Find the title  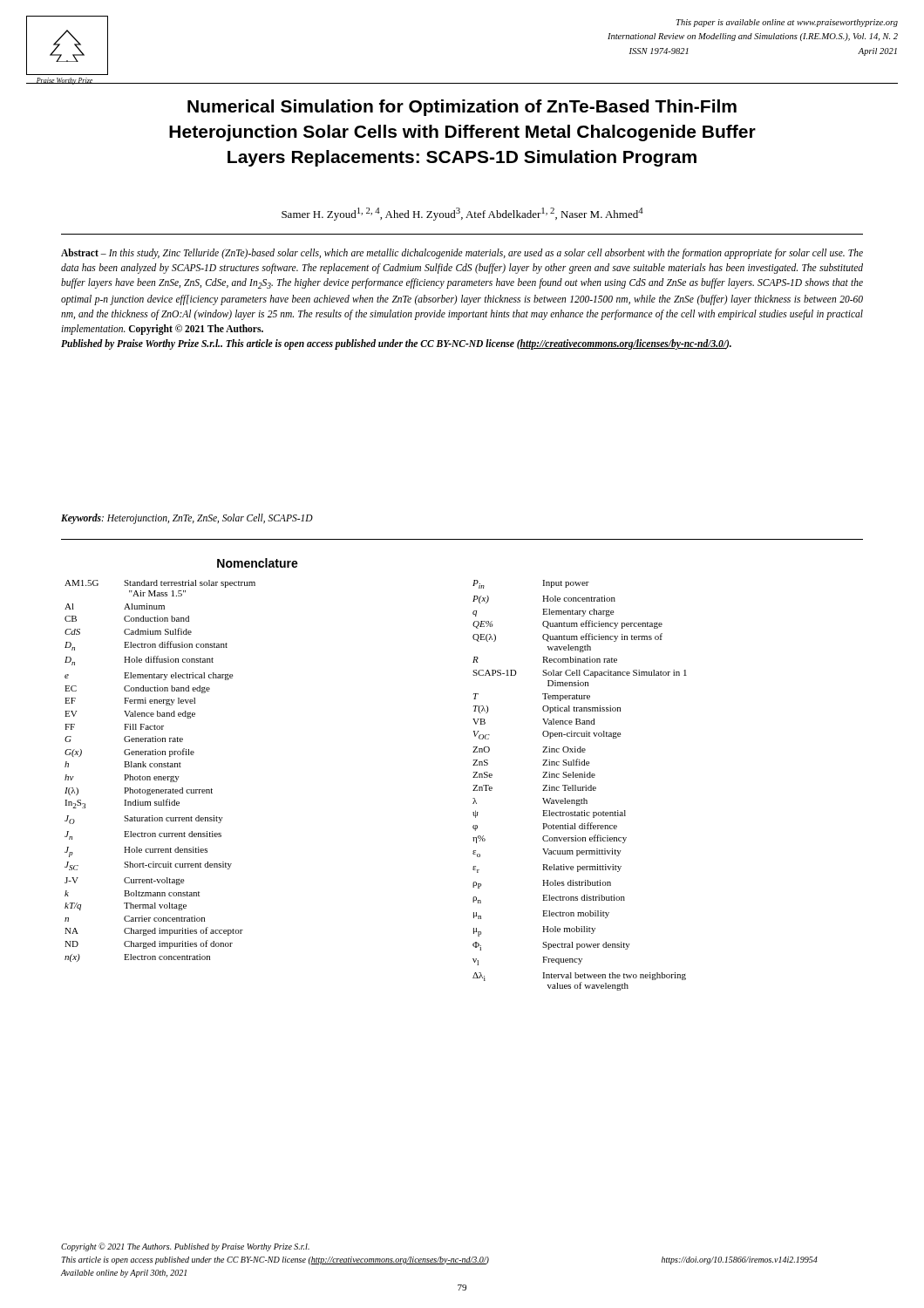point(462,131)
